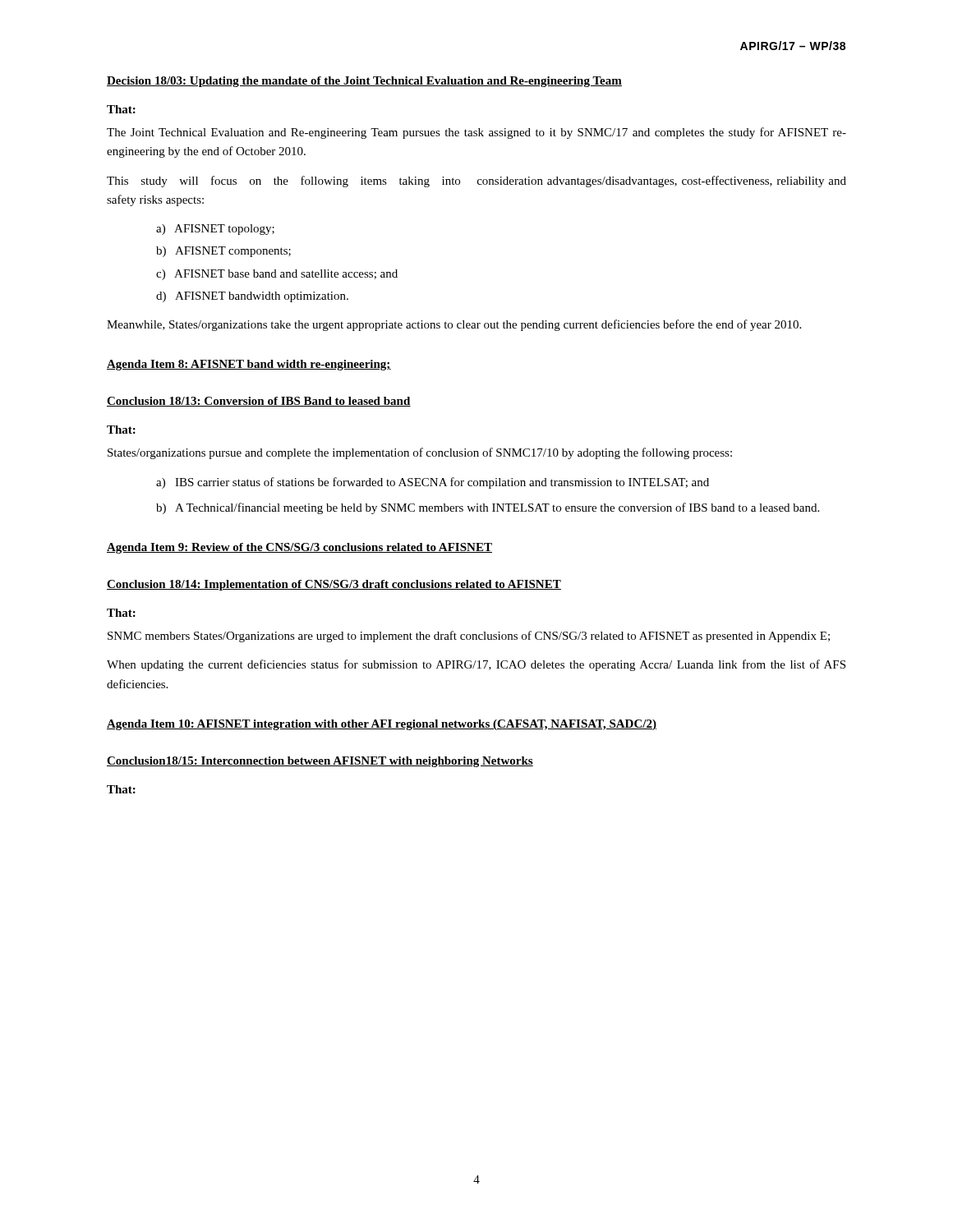This screenshot has width=953, height=1232.
Task: Navigate to the block starting "a) AFISNET topology;"
Action: [216, 228]
